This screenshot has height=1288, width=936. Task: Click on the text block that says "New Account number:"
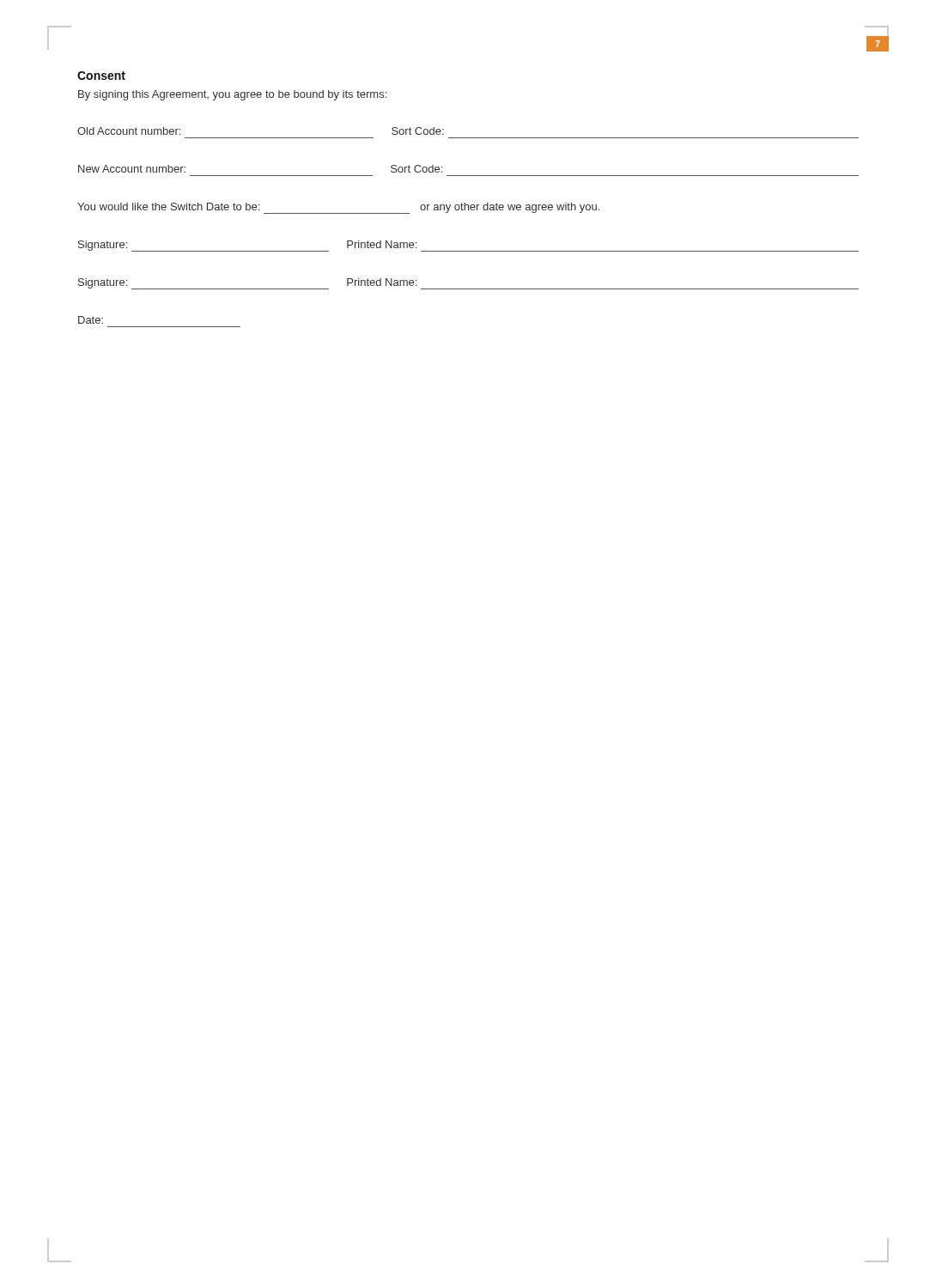(468, 169)
